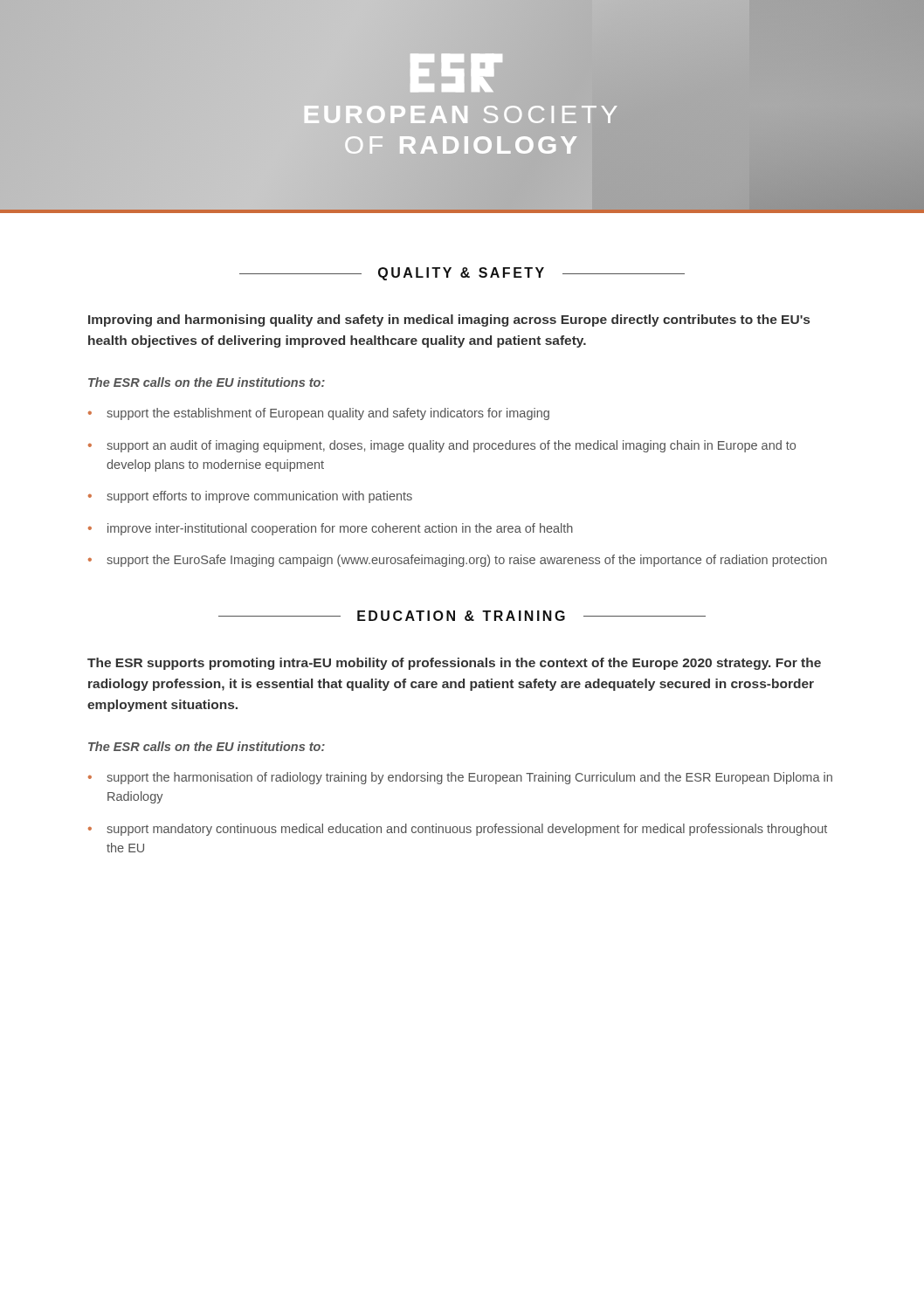Select the passage starting "support efforts to"
This screenshot has width=924, height=1310.
tap(260, 496)
